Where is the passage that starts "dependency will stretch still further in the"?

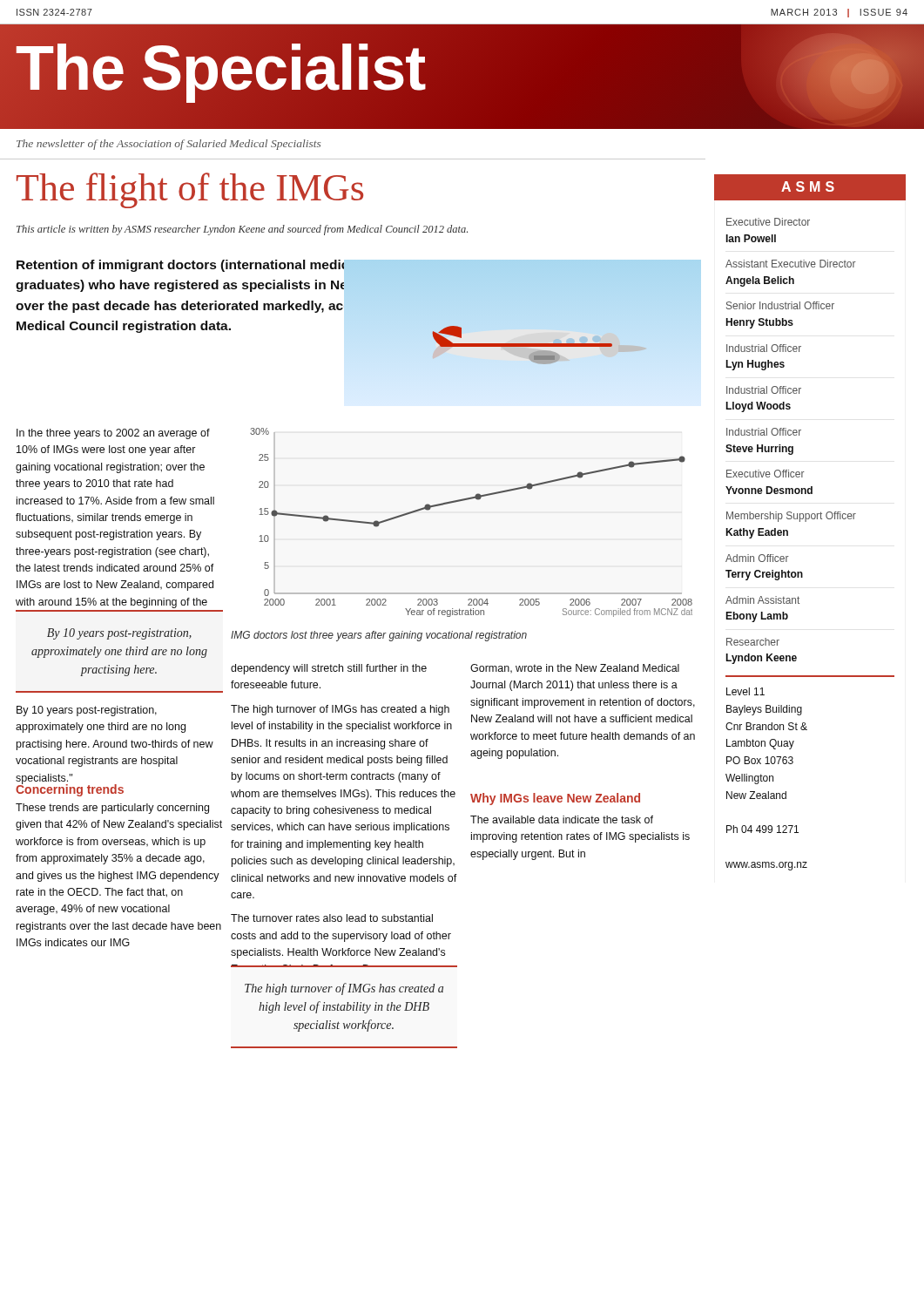click(344, 819)
